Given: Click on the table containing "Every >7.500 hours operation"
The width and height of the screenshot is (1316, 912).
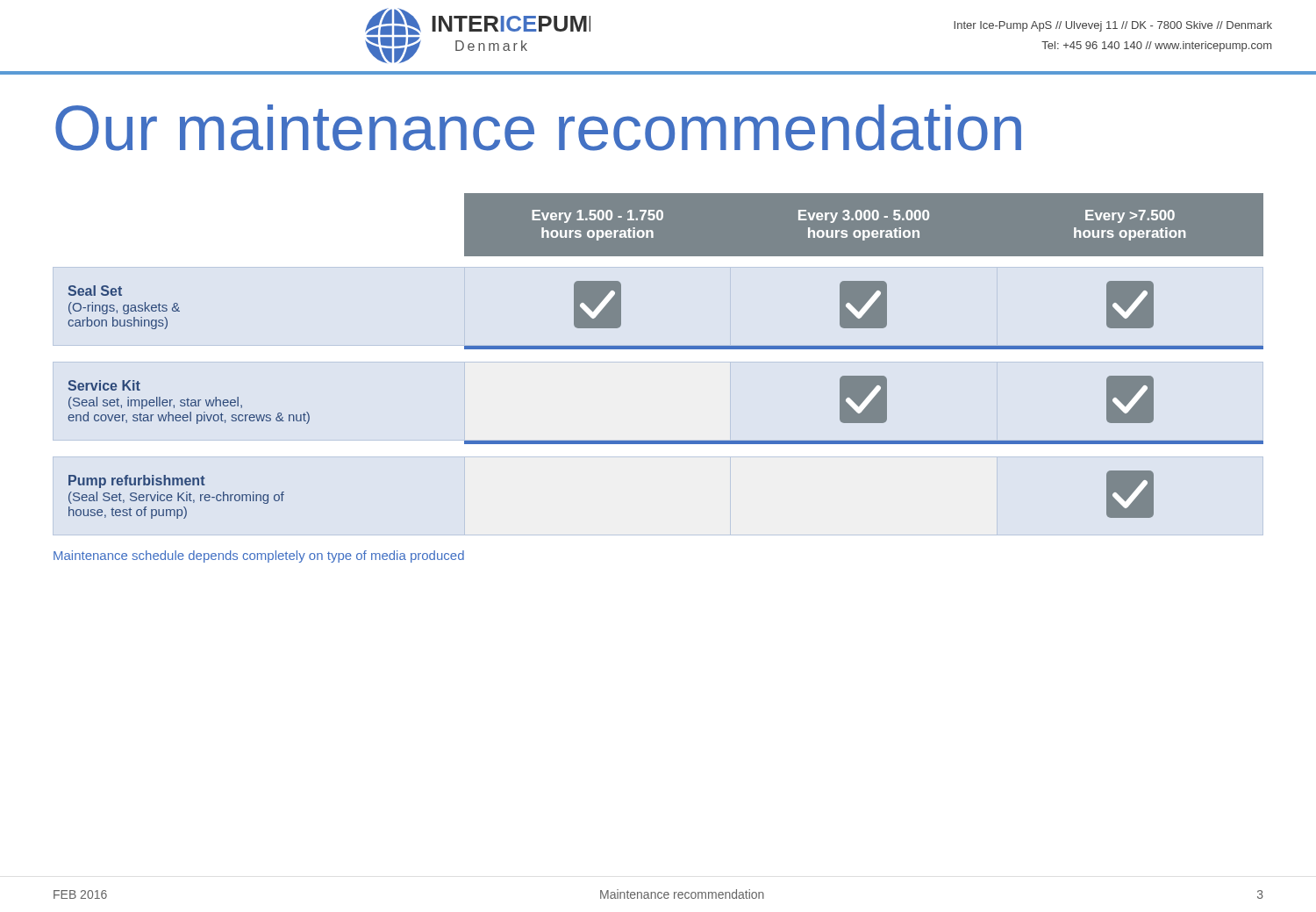Looking at the screenshot, I should point(658,364).
